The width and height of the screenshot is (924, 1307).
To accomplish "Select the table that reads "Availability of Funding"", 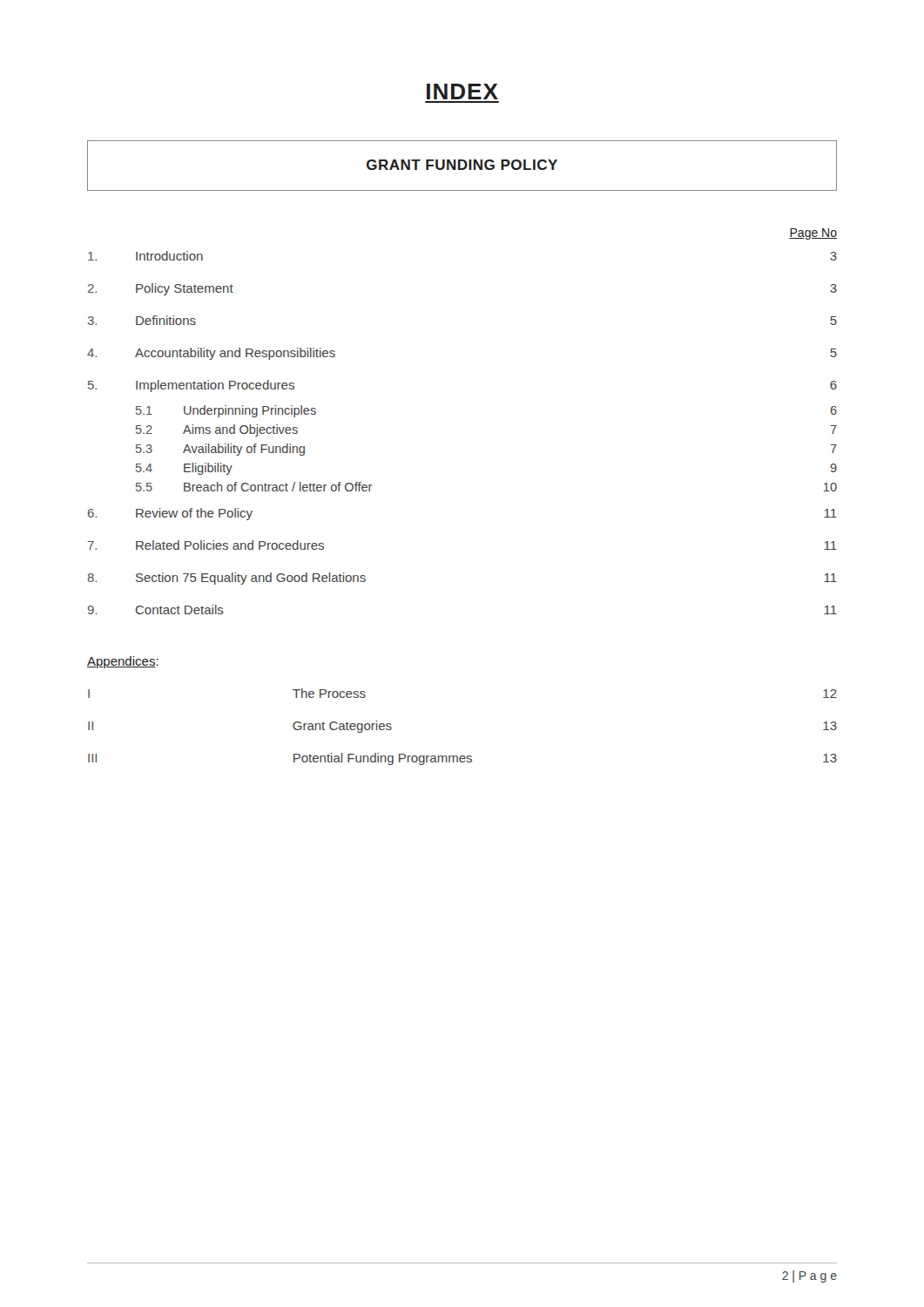I will coord(462,426).
